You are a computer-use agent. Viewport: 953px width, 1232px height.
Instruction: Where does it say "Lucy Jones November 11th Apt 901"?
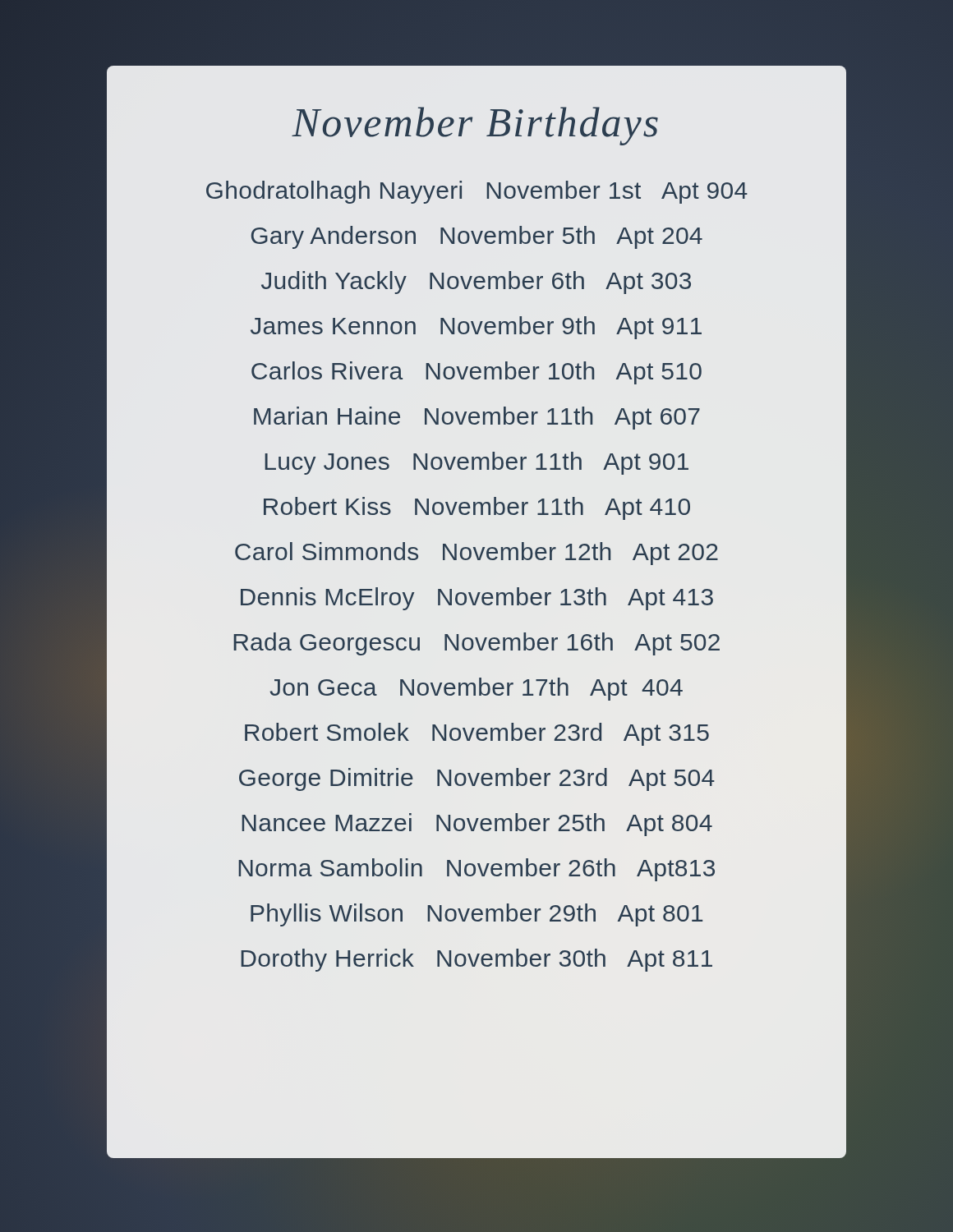click(476, 461)
